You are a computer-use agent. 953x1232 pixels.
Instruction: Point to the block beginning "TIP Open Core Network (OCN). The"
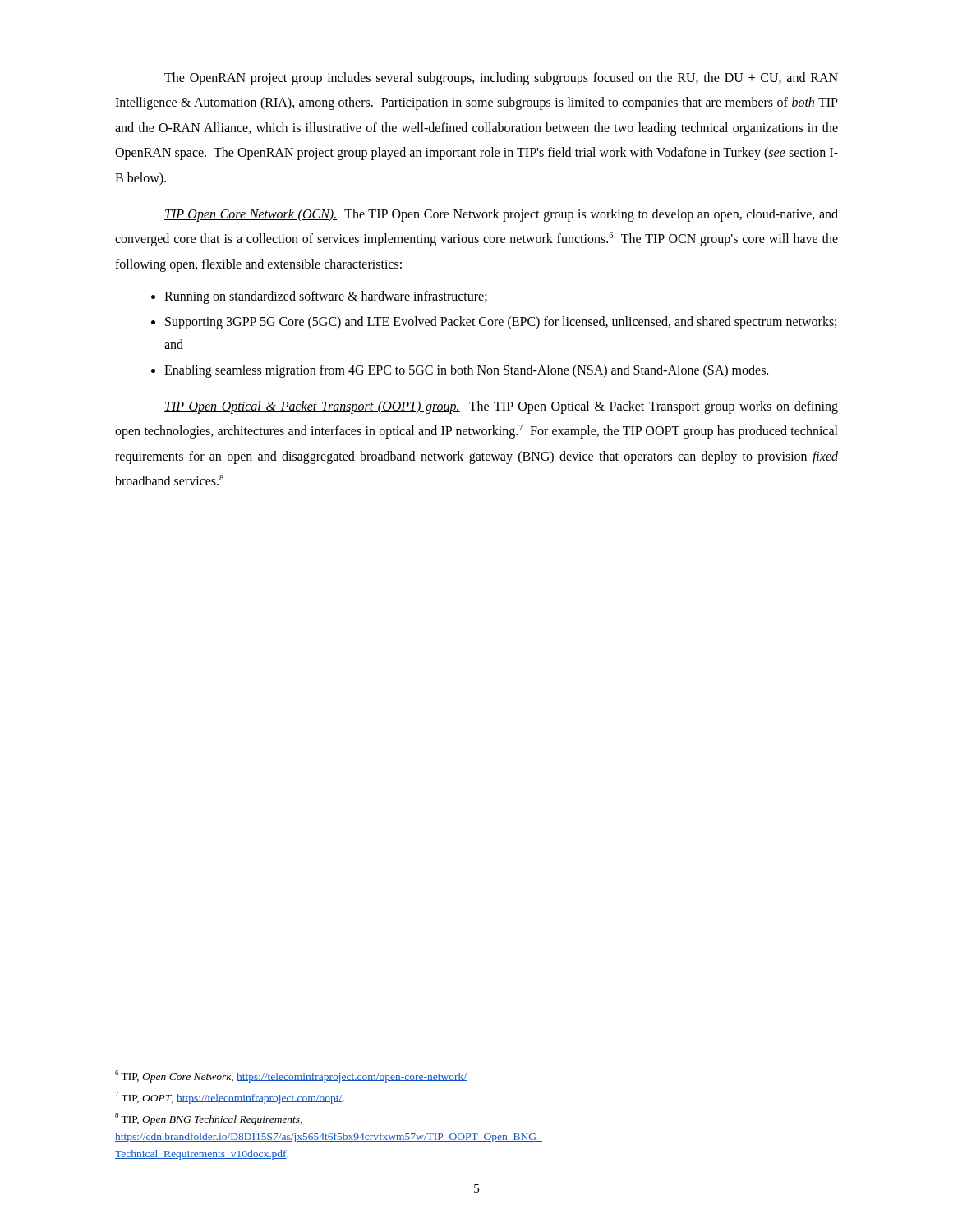(476, 240)
